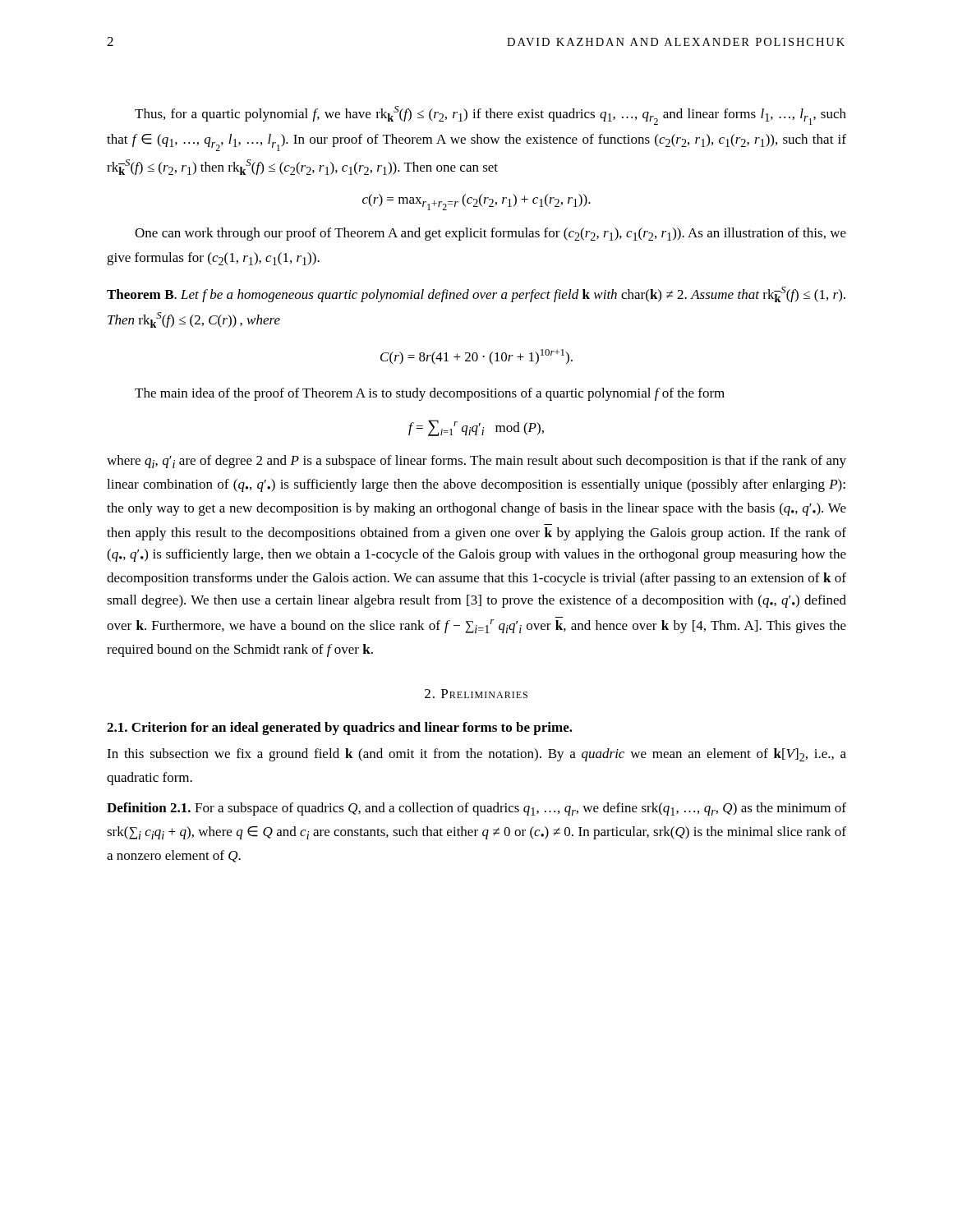The width and height of the screenshot is (953, 1232).
Task: Select the section header that reads "2.1. Criterion for an ideal"
Action: click(476, 728)
